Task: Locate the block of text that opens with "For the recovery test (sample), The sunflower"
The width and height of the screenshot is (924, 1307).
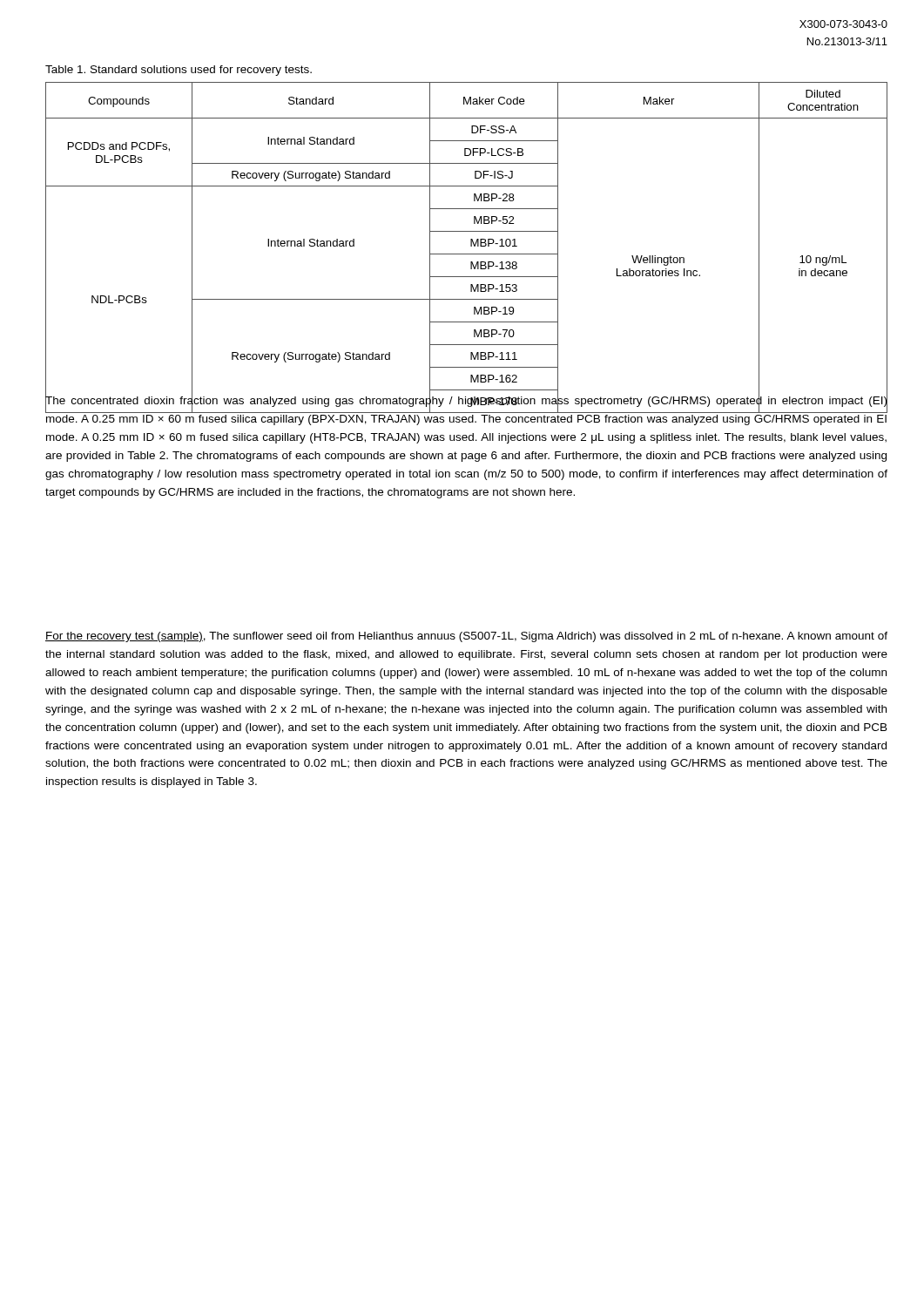Action: [x=466, y=709]
